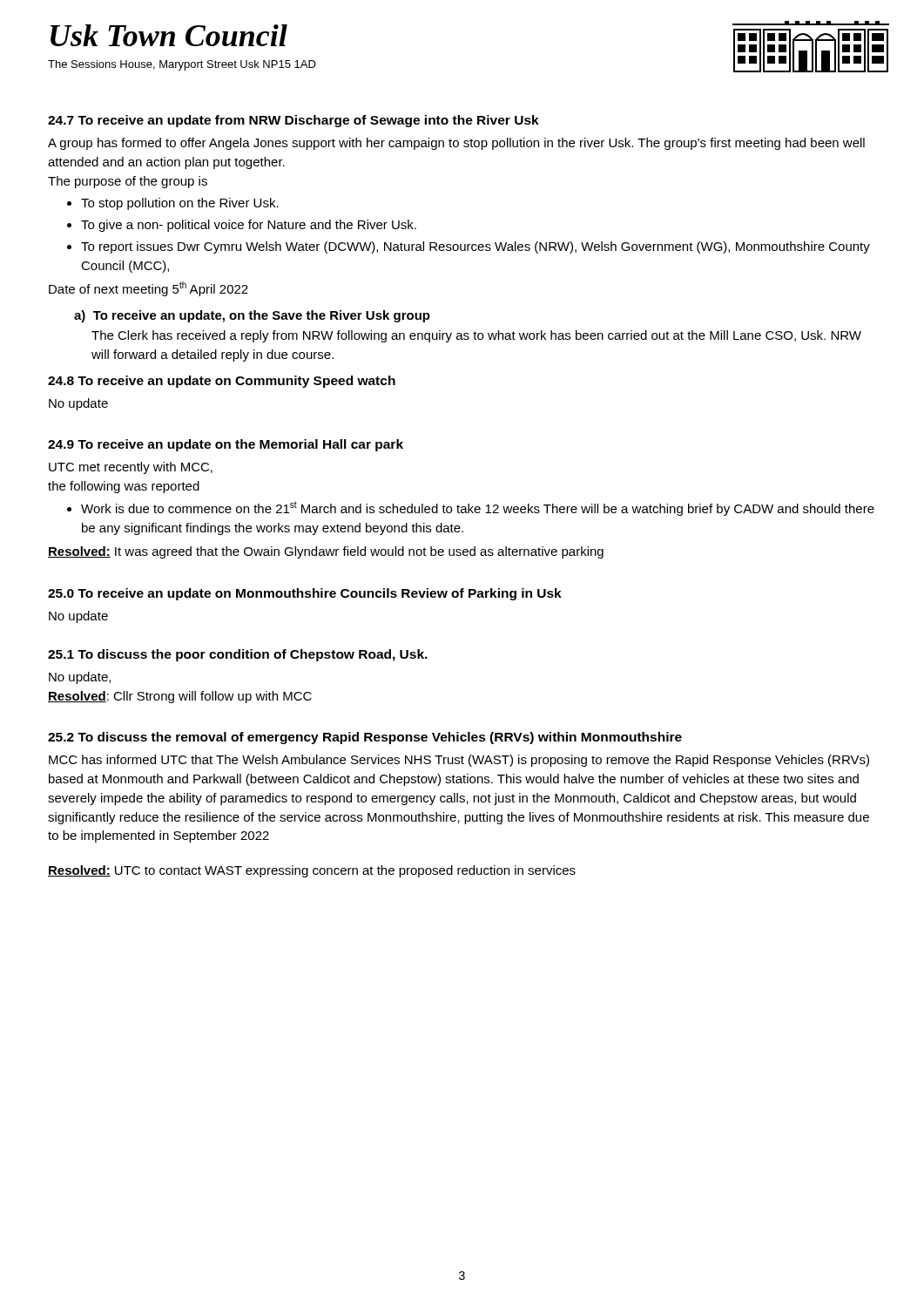Navigate to the block starting "A group has formed to offer"
Image resolution: width=924 pixels, height=1307 pixels.
(x=456, y=144)
